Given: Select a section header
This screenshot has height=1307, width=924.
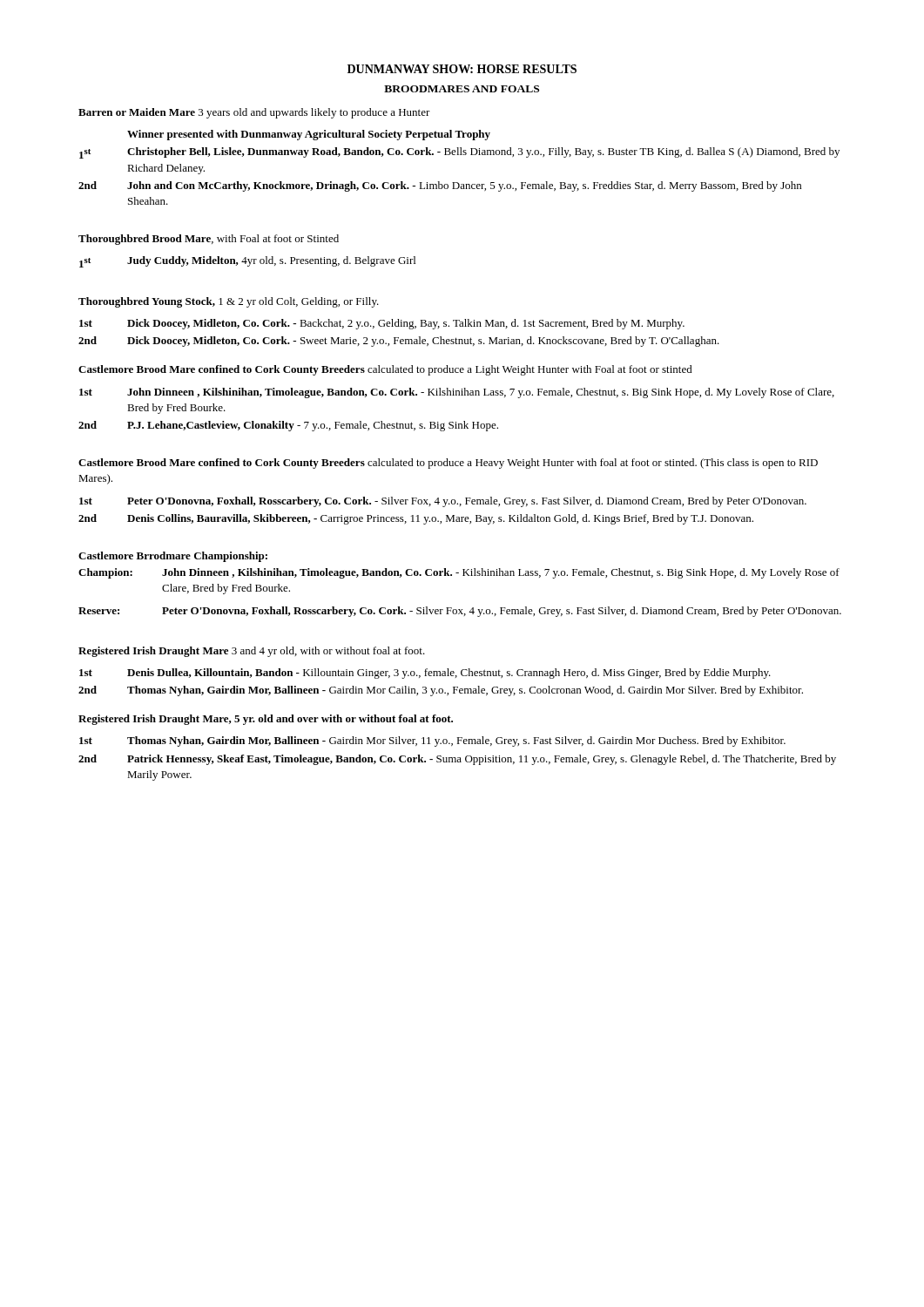Looking at the screenshot, I should pyautogui.click(x=462, y=88).
